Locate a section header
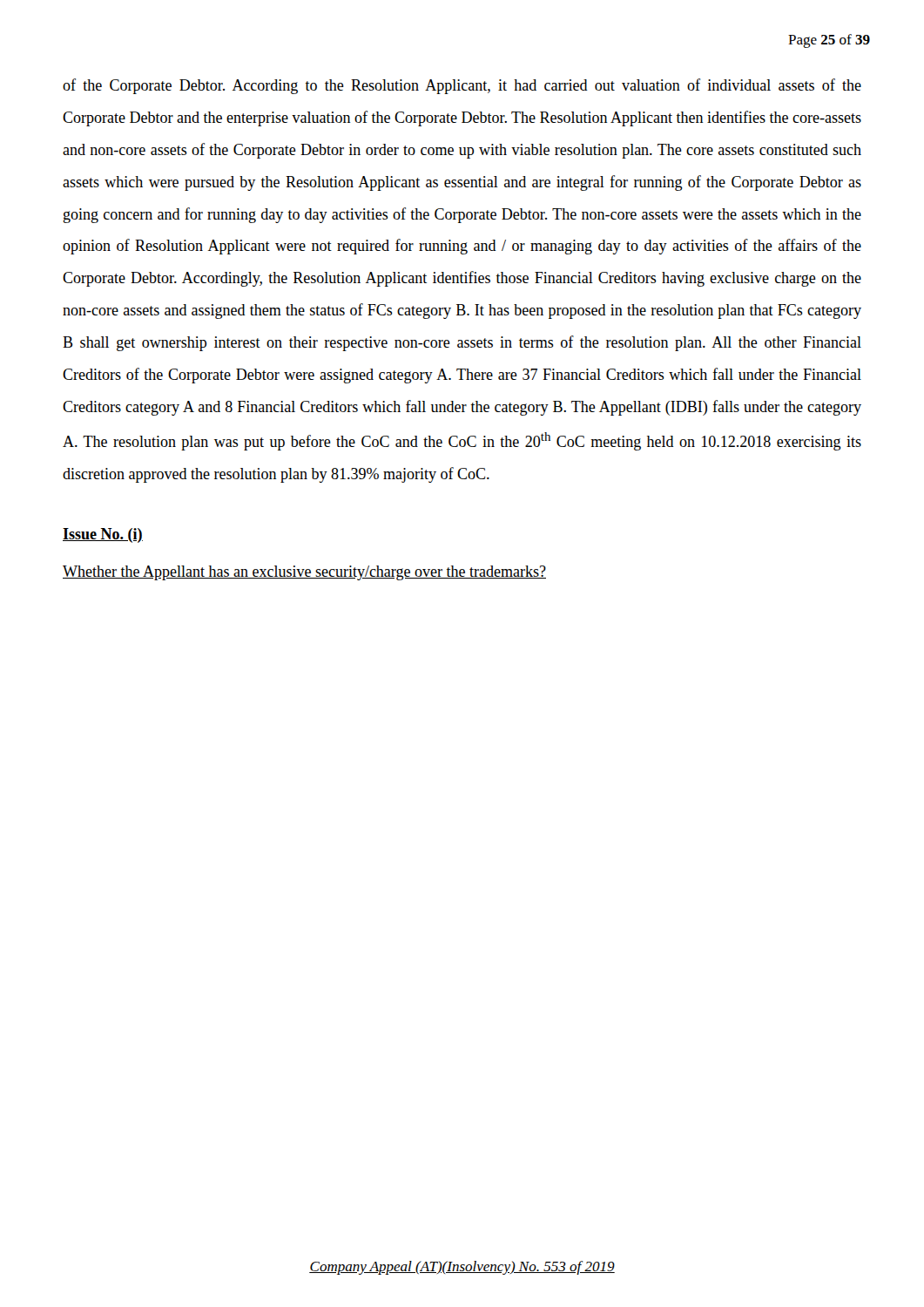Screen dimensions: 1307x924 coord(103,534)
